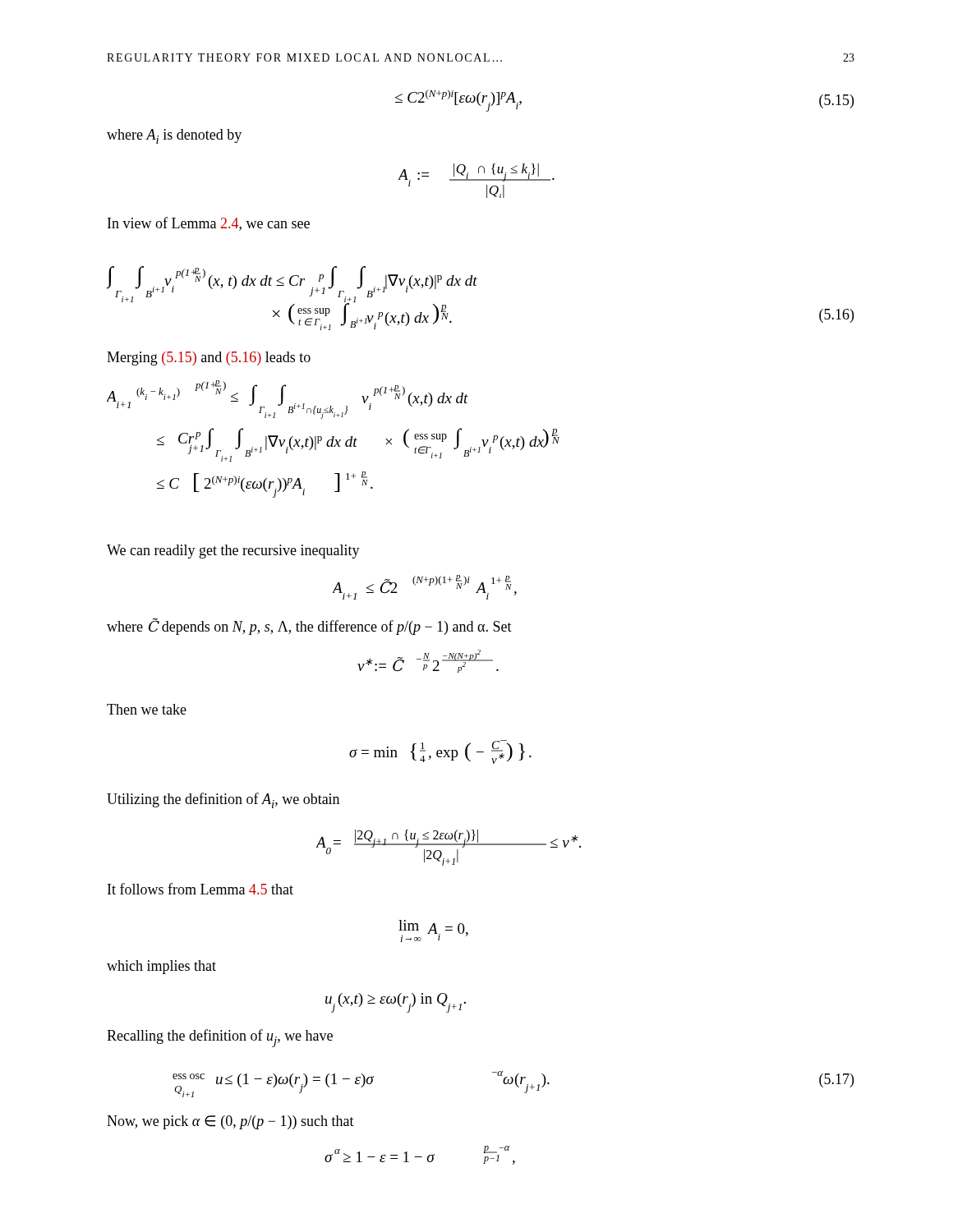Point to the passage starting "σ α ≥ 1"
The width and height of the screenshot is (953, 1232).
click(481, 1155)
